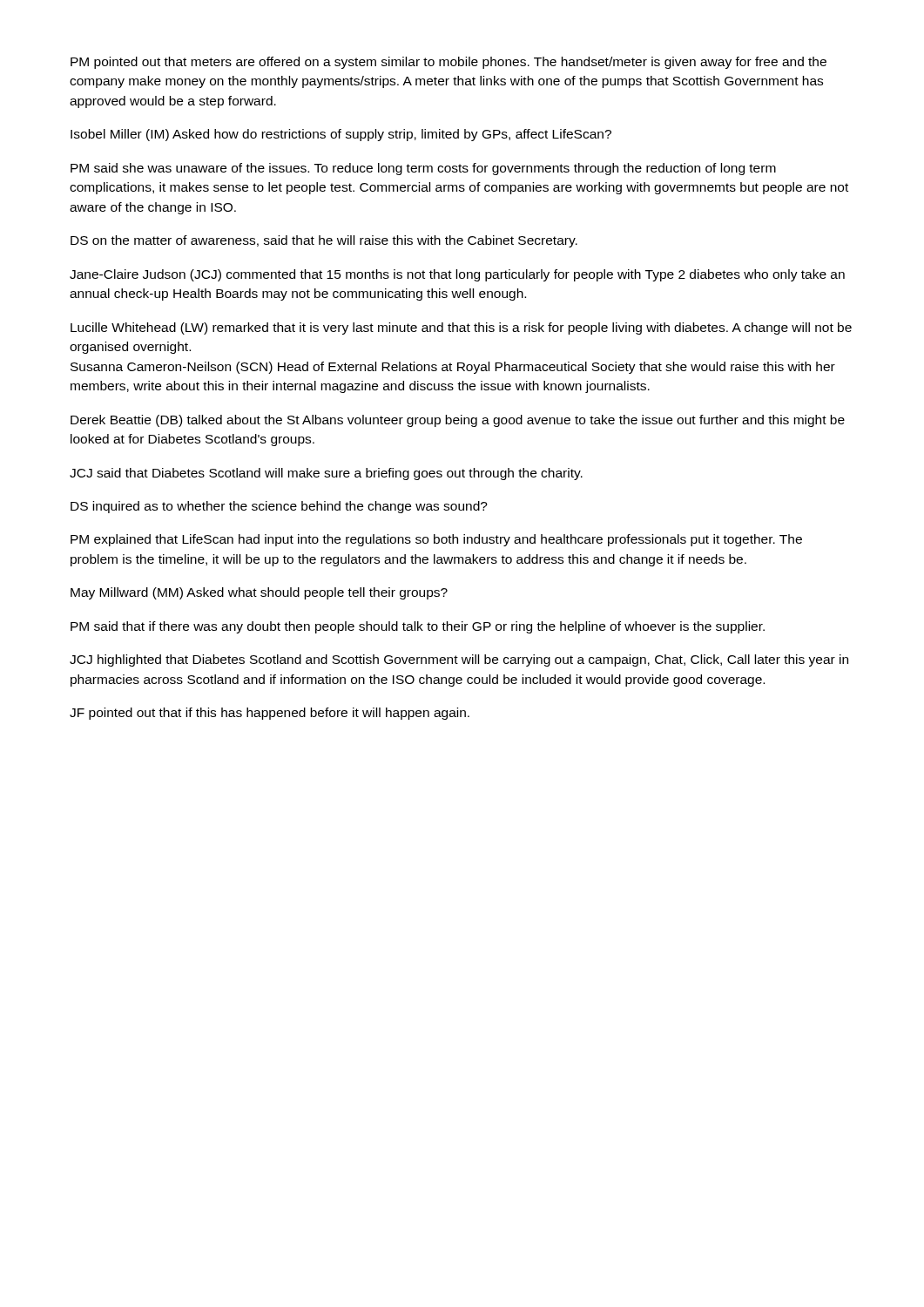Find the block on this page that starts "PM said she was unaware of the"
The height and width of the screenshot is (1307, 924).
click(459, 187)
